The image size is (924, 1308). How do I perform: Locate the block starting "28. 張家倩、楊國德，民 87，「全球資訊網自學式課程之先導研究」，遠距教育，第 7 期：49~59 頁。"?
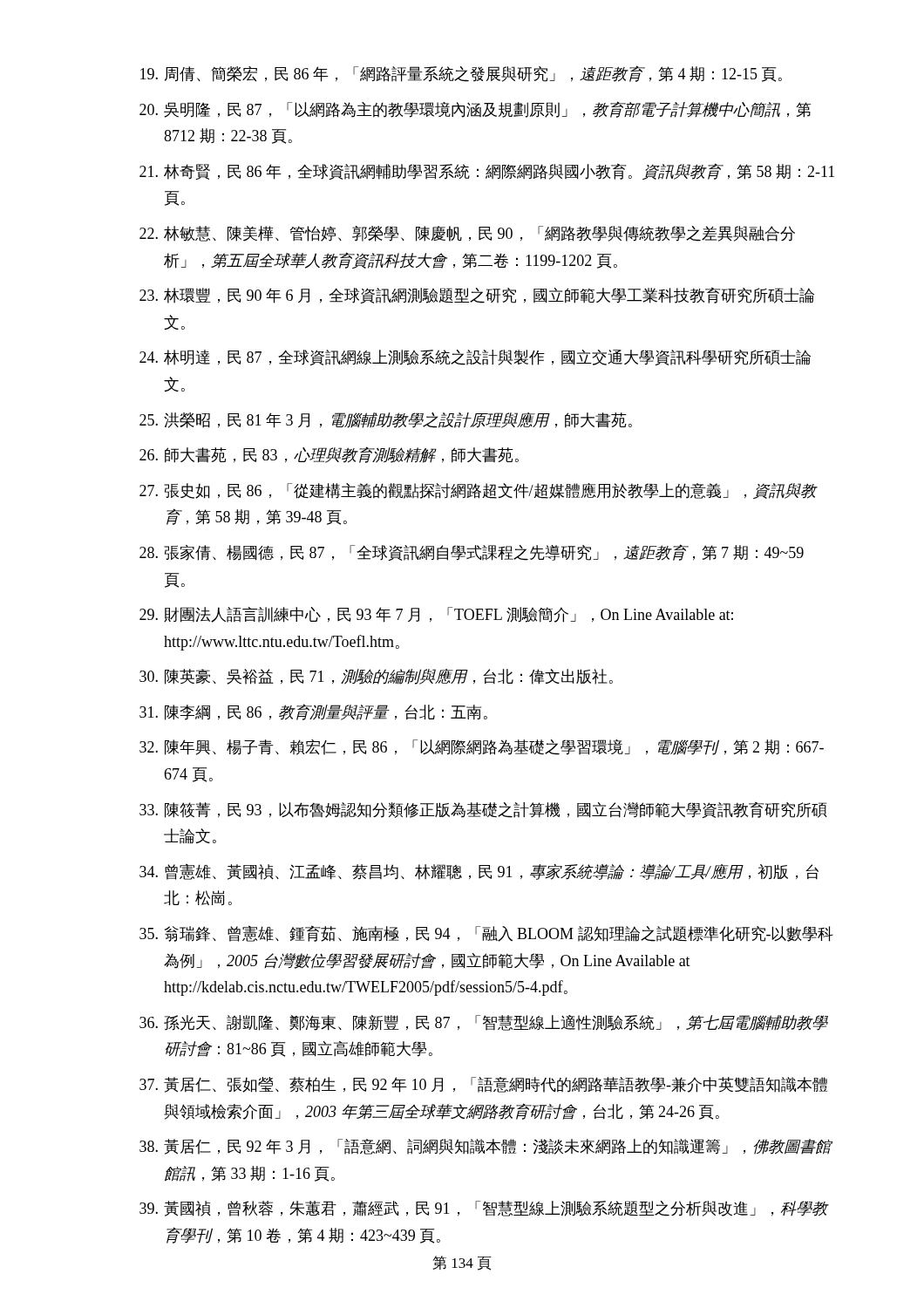pyautogui.click(x=475, y=566)
